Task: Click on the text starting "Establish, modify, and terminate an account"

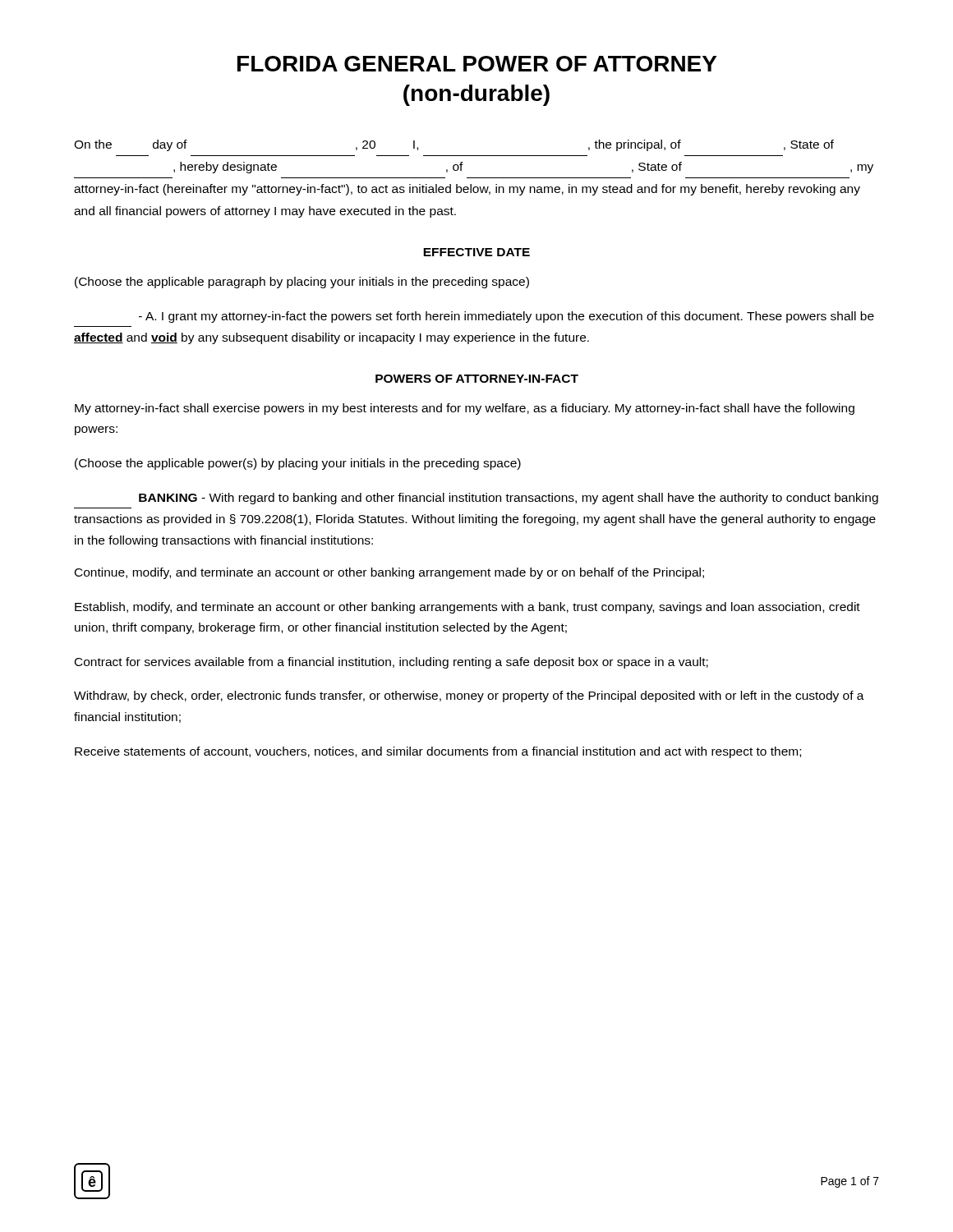Action: (467, 617)
